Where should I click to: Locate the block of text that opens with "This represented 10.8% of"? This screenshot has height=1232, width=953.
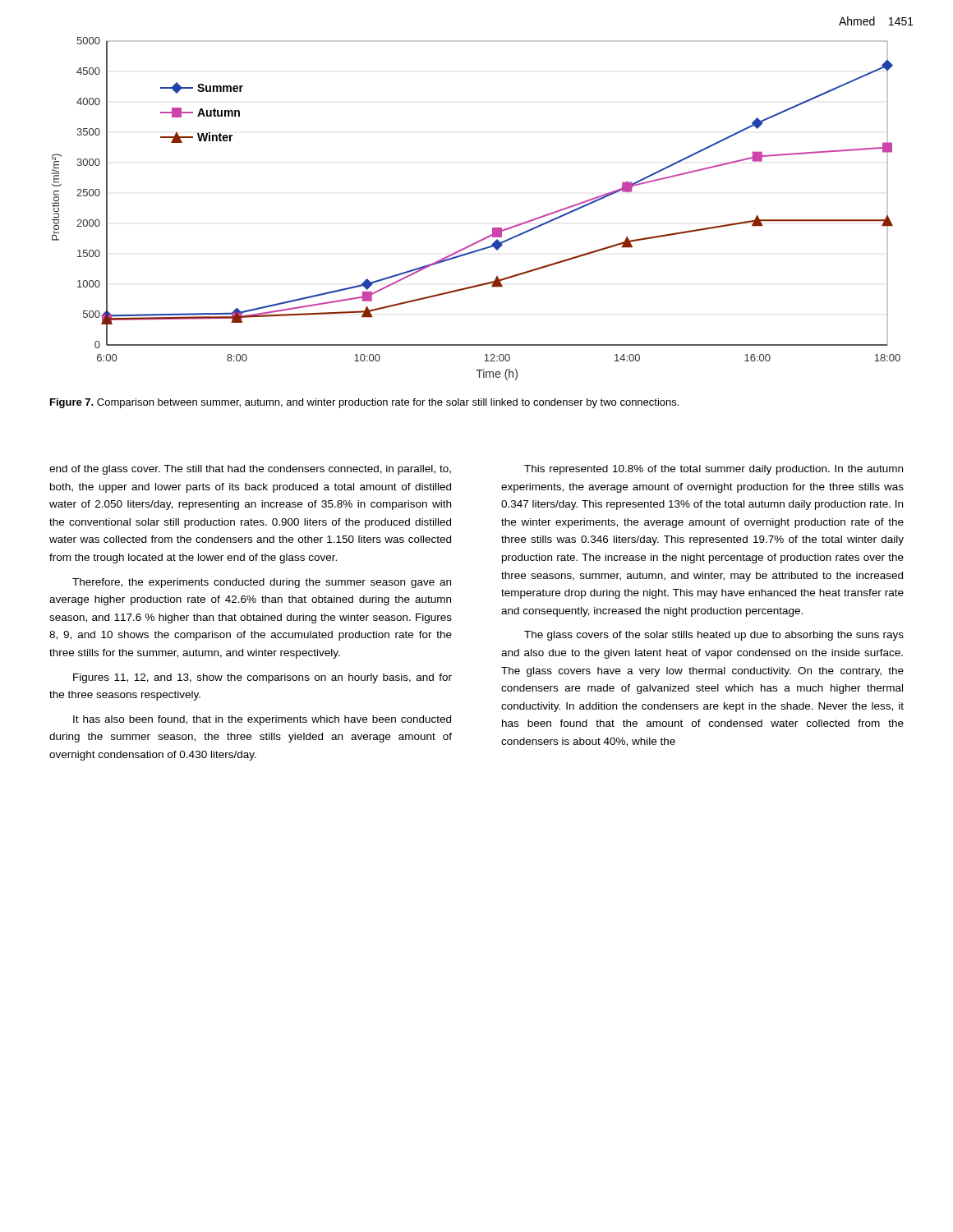702,605
